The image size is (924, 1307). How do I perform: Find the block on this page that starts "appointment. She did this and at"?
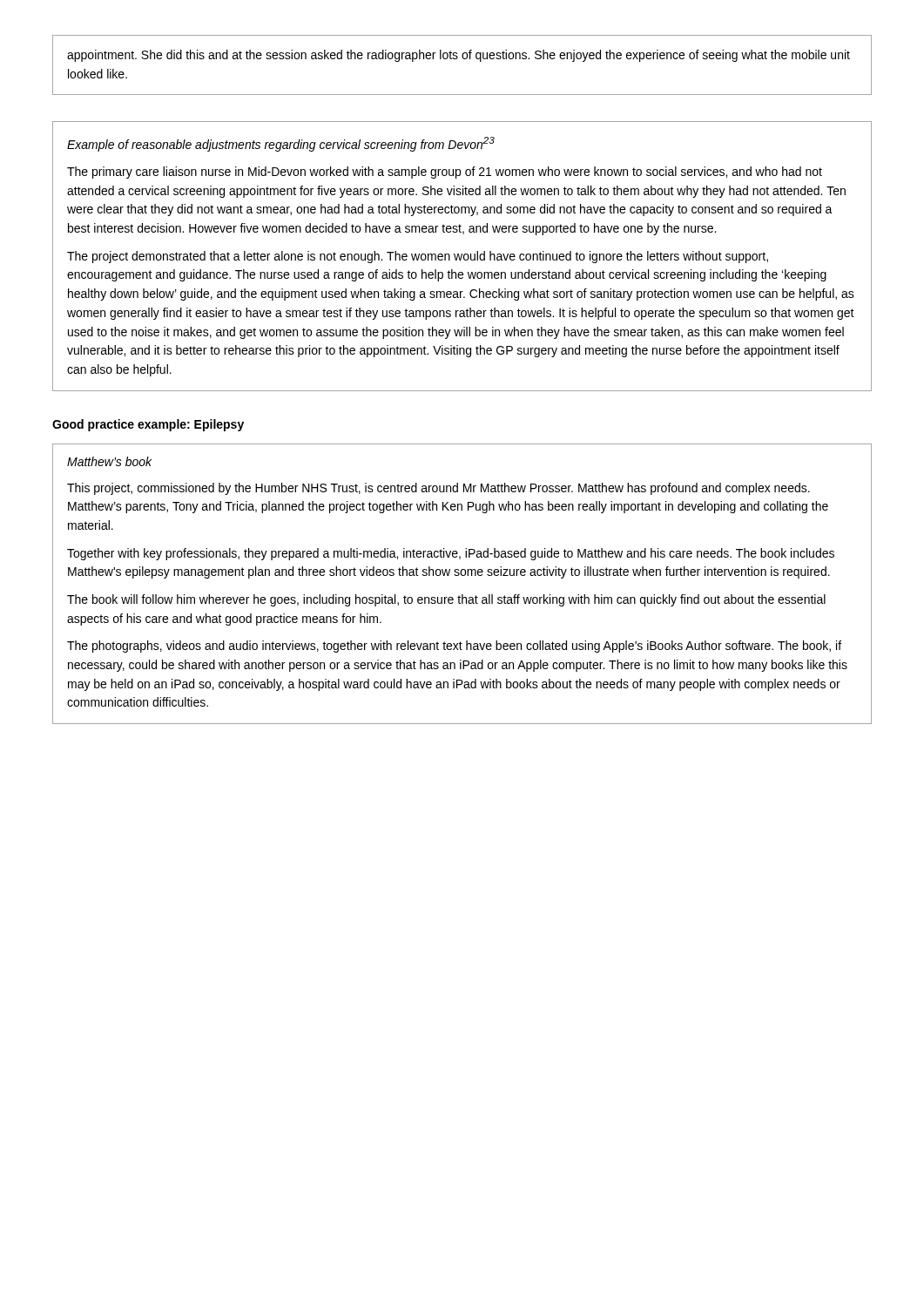click(462, 65)
